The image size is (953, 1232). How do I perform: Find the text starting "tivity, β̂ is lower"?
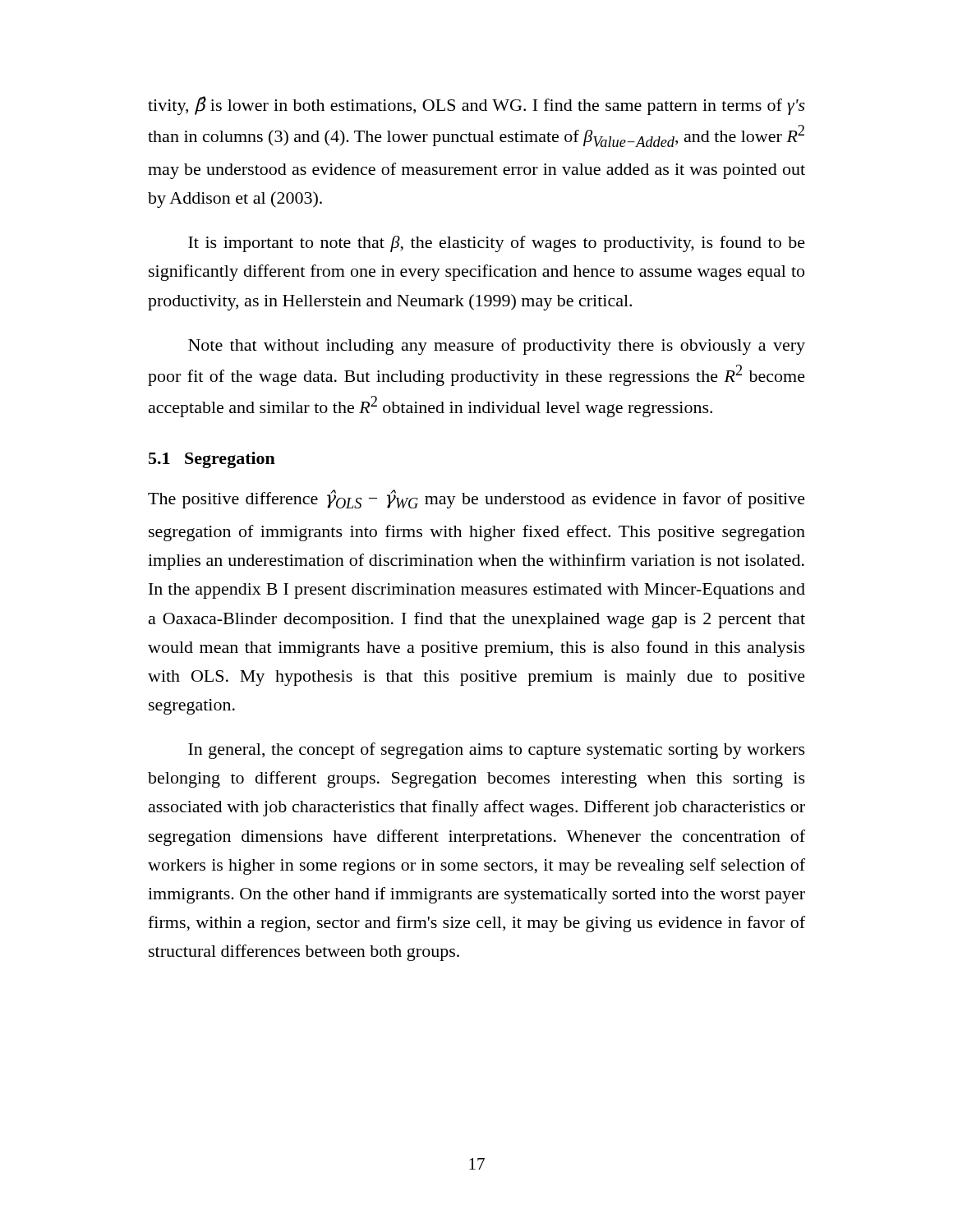click(x=476, y=151)
